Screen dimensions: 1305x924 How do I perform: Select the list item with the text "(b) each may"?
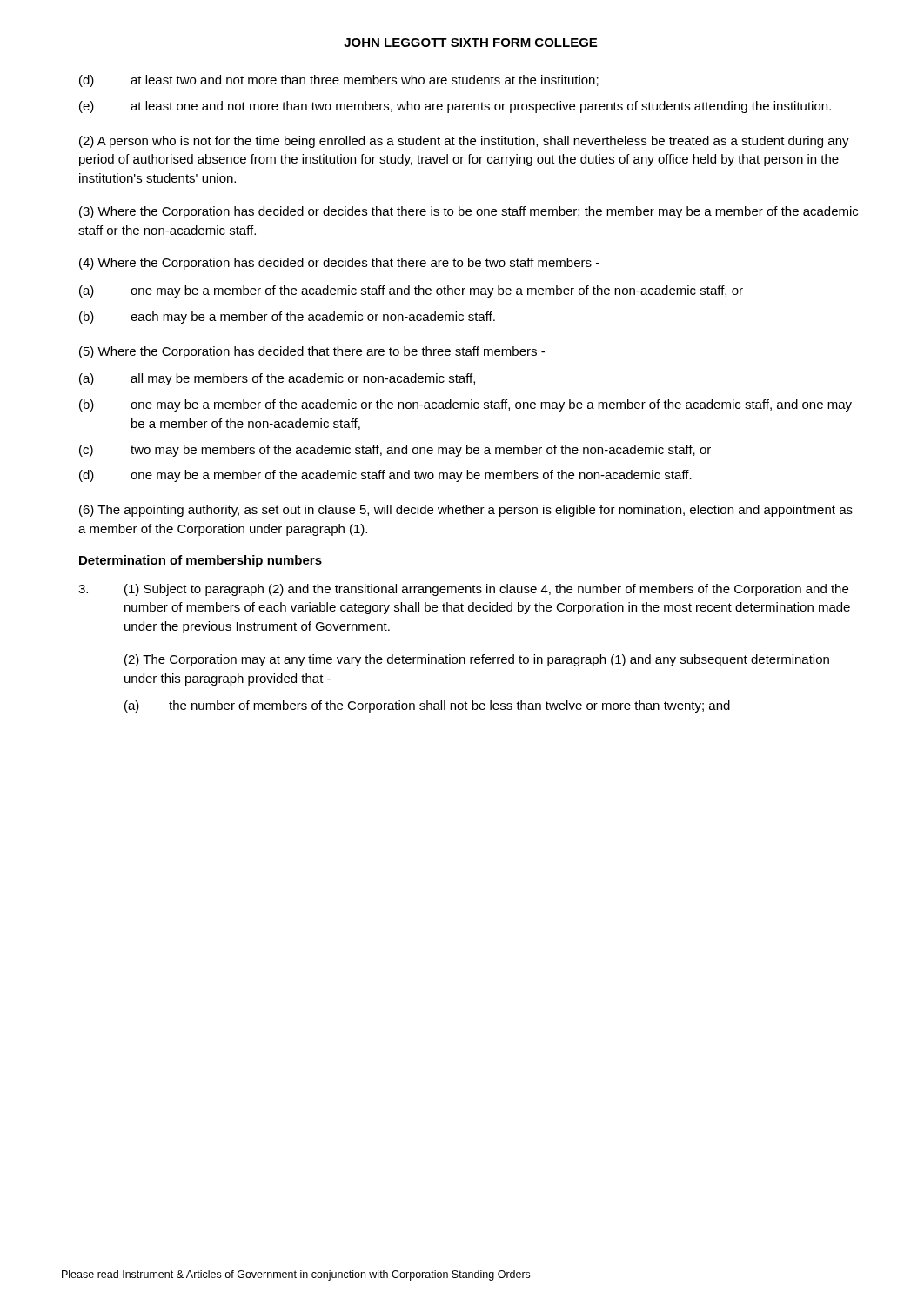471,316
